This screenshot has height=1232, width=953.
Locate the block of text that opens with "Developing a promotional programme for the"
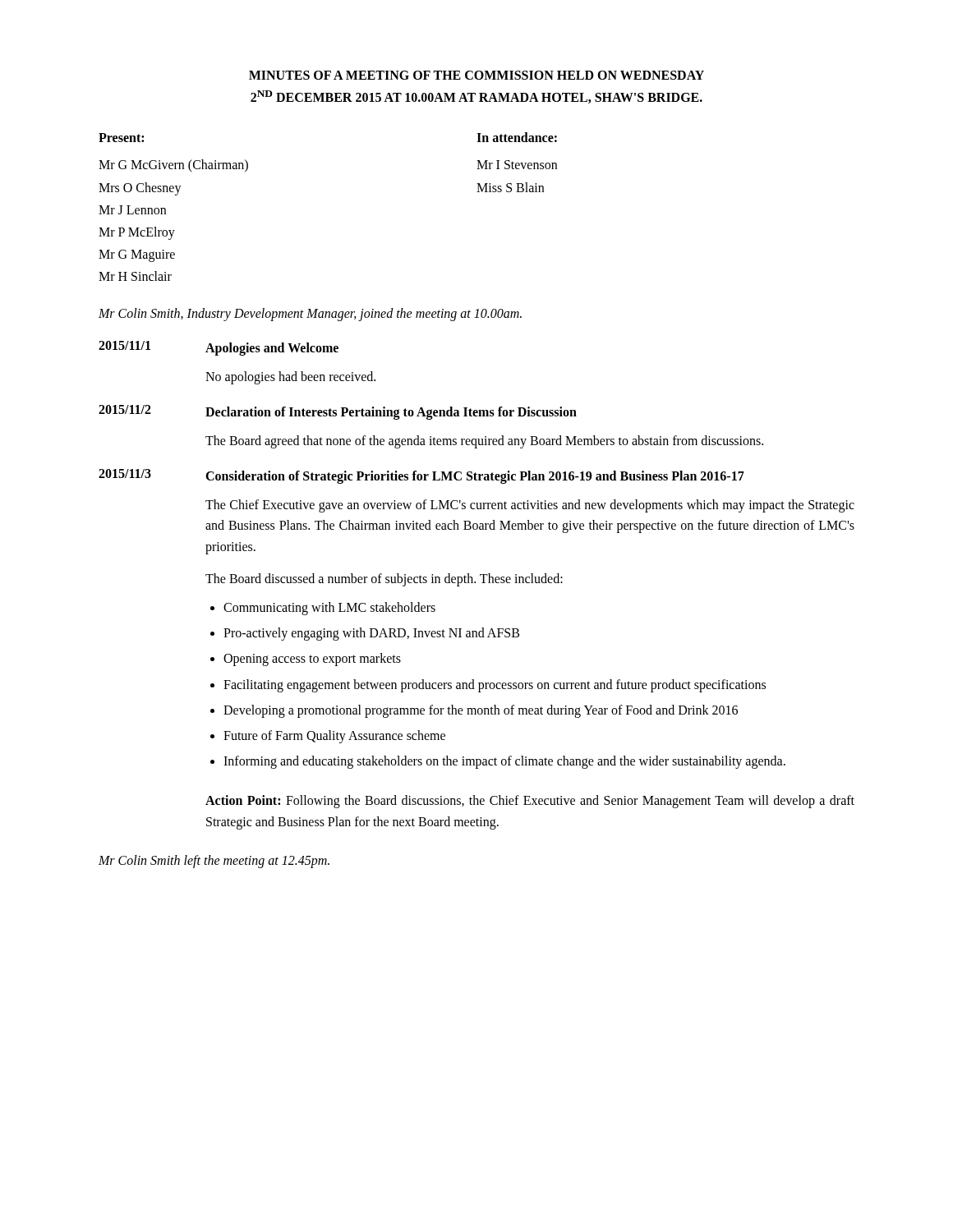point(481,710)
